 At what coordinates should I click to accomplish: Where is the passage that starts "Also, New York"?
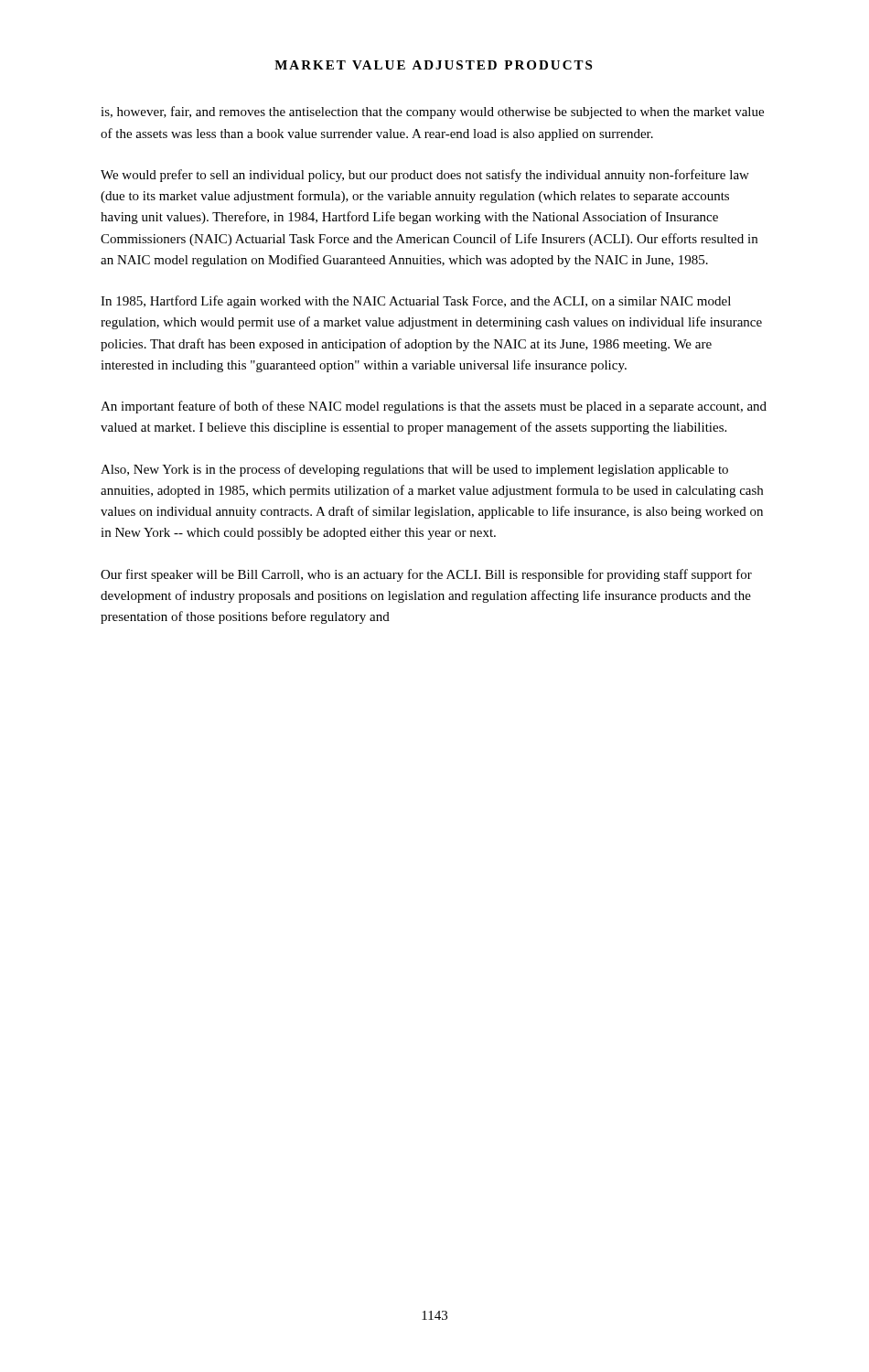click(432, 501)
